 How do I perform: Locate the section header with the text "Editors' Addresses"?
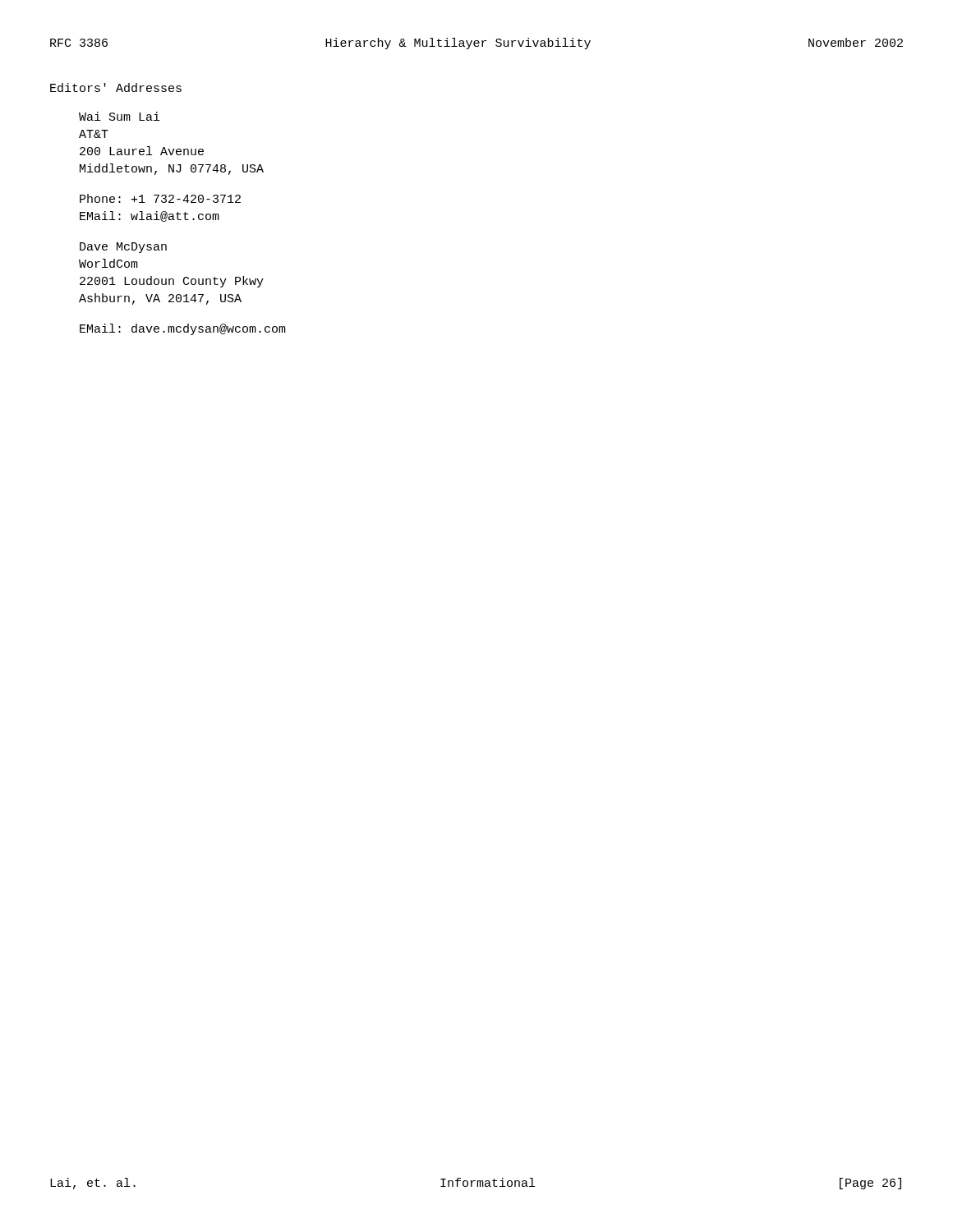(x=116, y=89)
